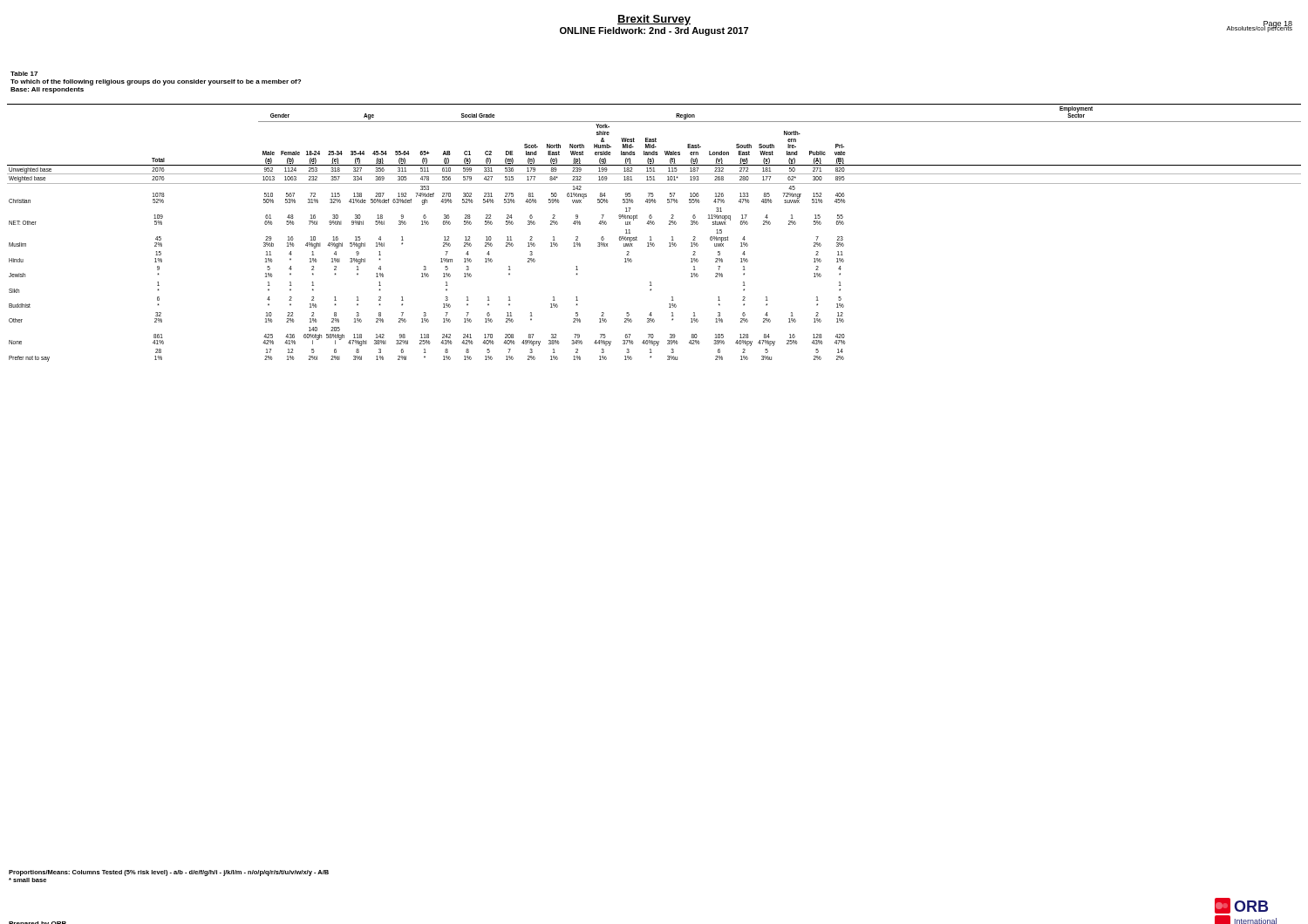Select a caption
This screenshot has width=1308, height=924.
(x=1259, y=28)
